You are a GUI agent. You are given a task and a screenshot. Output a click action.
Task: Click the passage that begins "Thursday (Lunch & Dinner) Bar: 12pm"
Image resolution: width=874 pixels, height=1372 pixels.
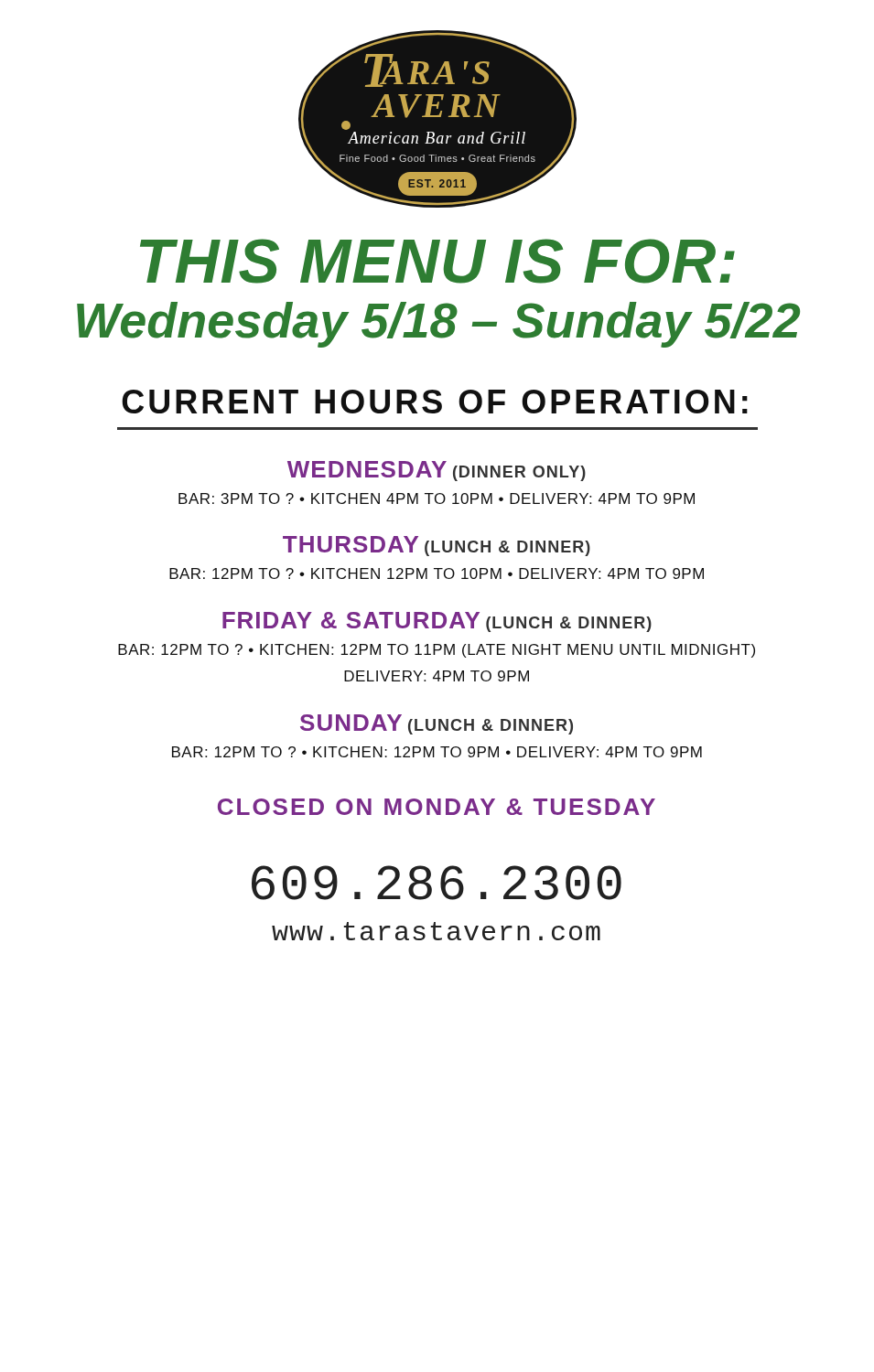[x=437, y=558]
